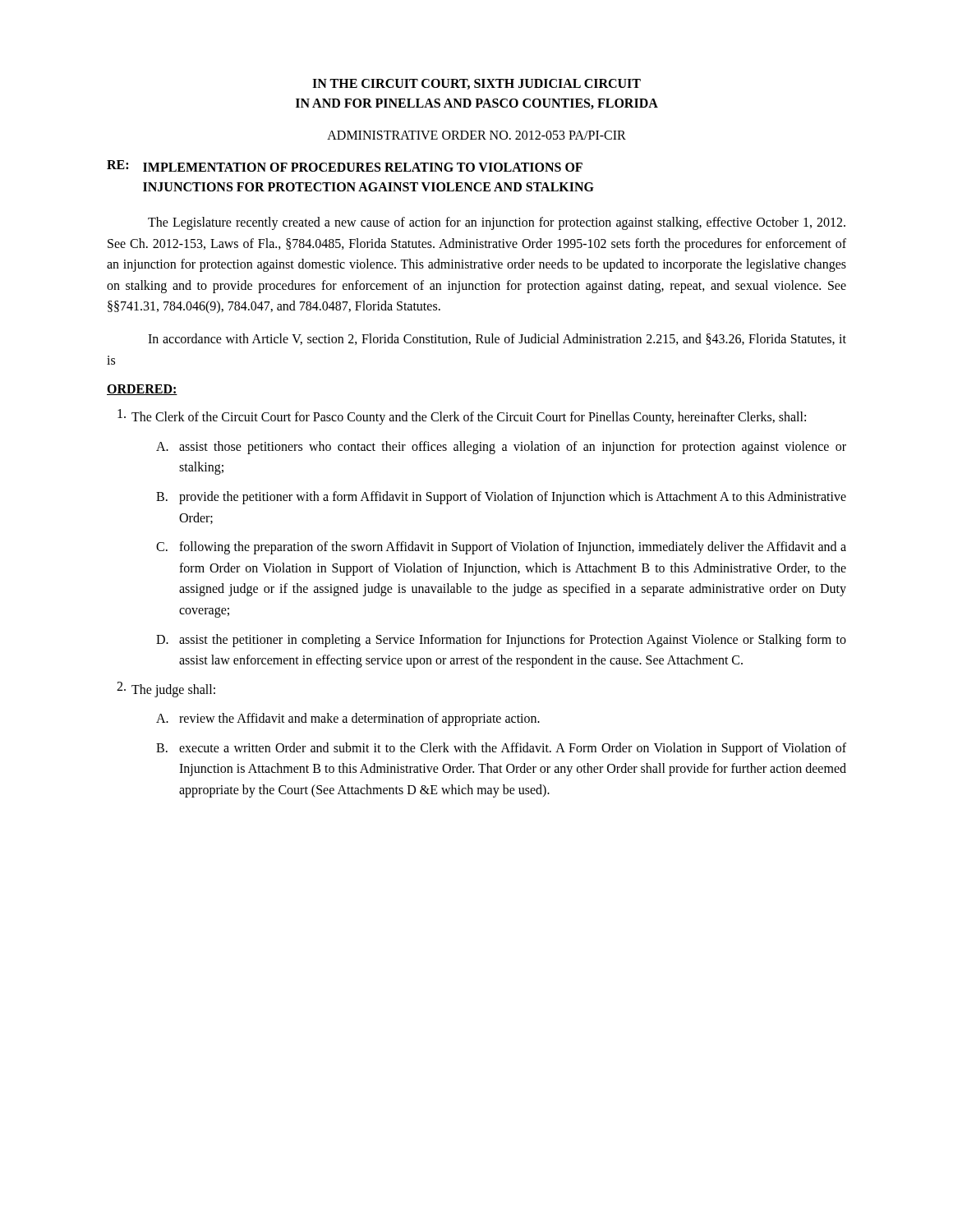
Task: Where is the passage that starts "A. review the Affidavit and"?
Action: tap(501, 719)
